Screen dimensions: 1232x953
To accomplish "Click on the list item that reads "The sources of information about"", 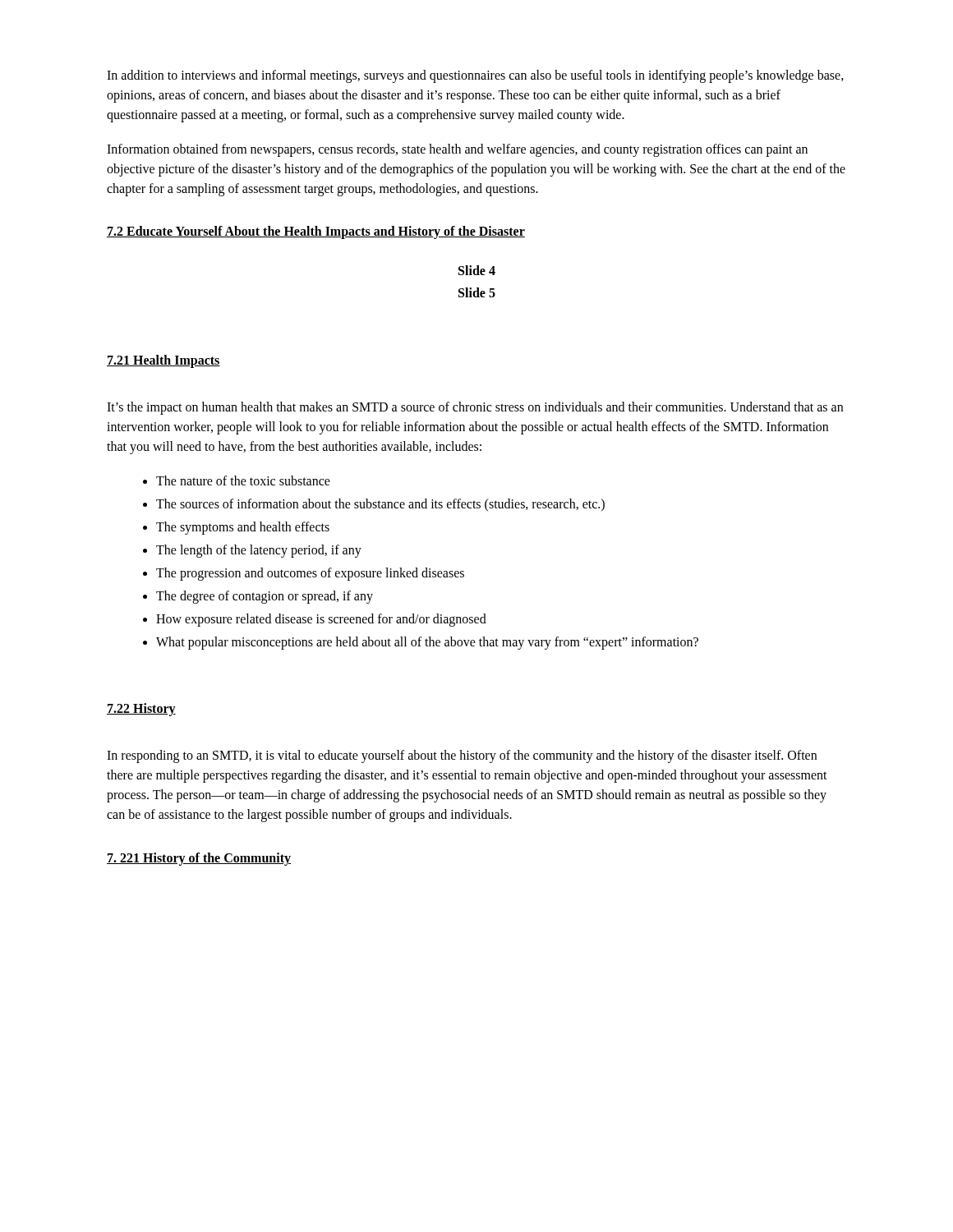I will pyautogui.click(x=381, y=504).
